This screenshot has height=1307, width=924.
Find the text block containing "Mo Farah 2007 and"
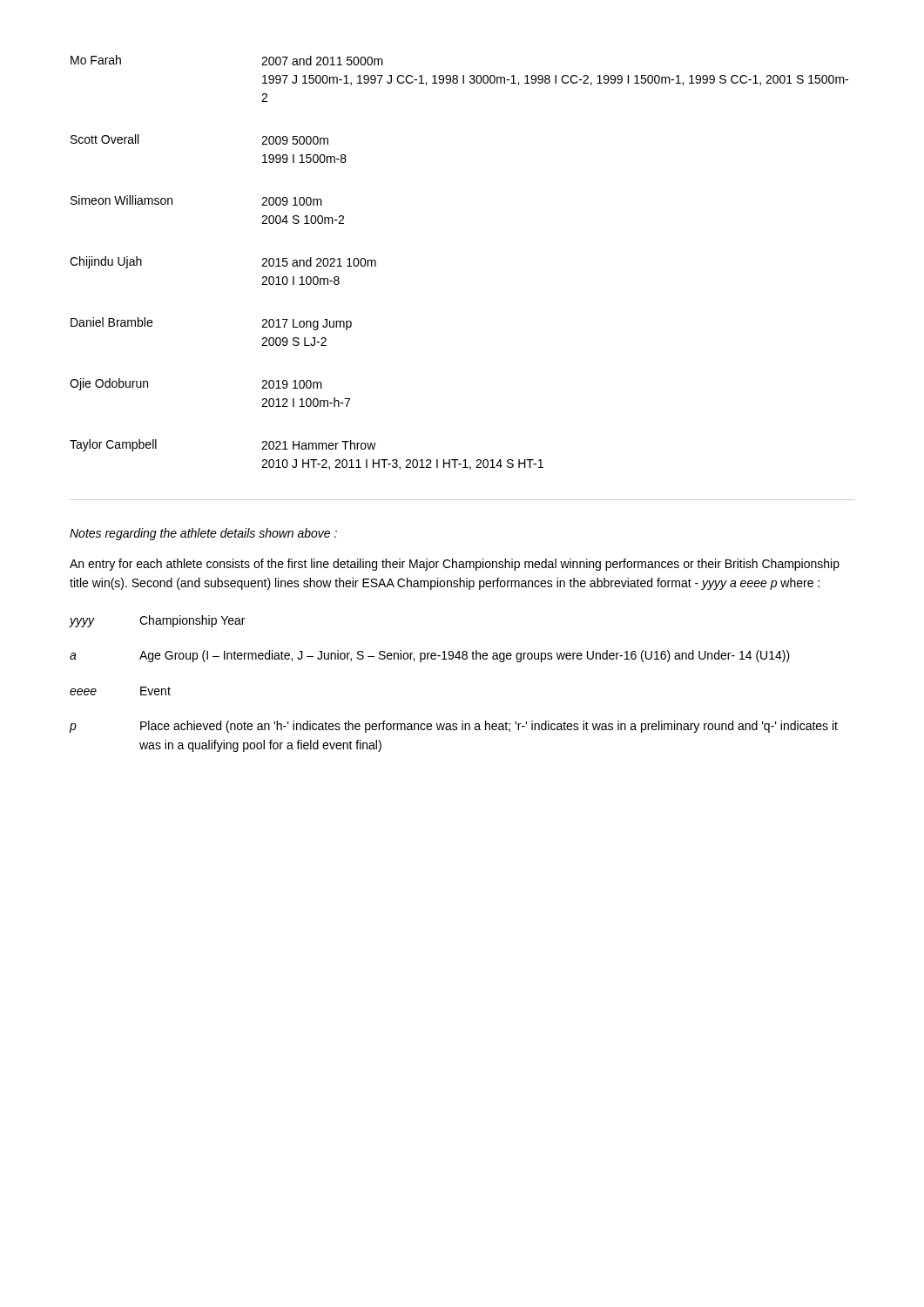pos(462,80)
